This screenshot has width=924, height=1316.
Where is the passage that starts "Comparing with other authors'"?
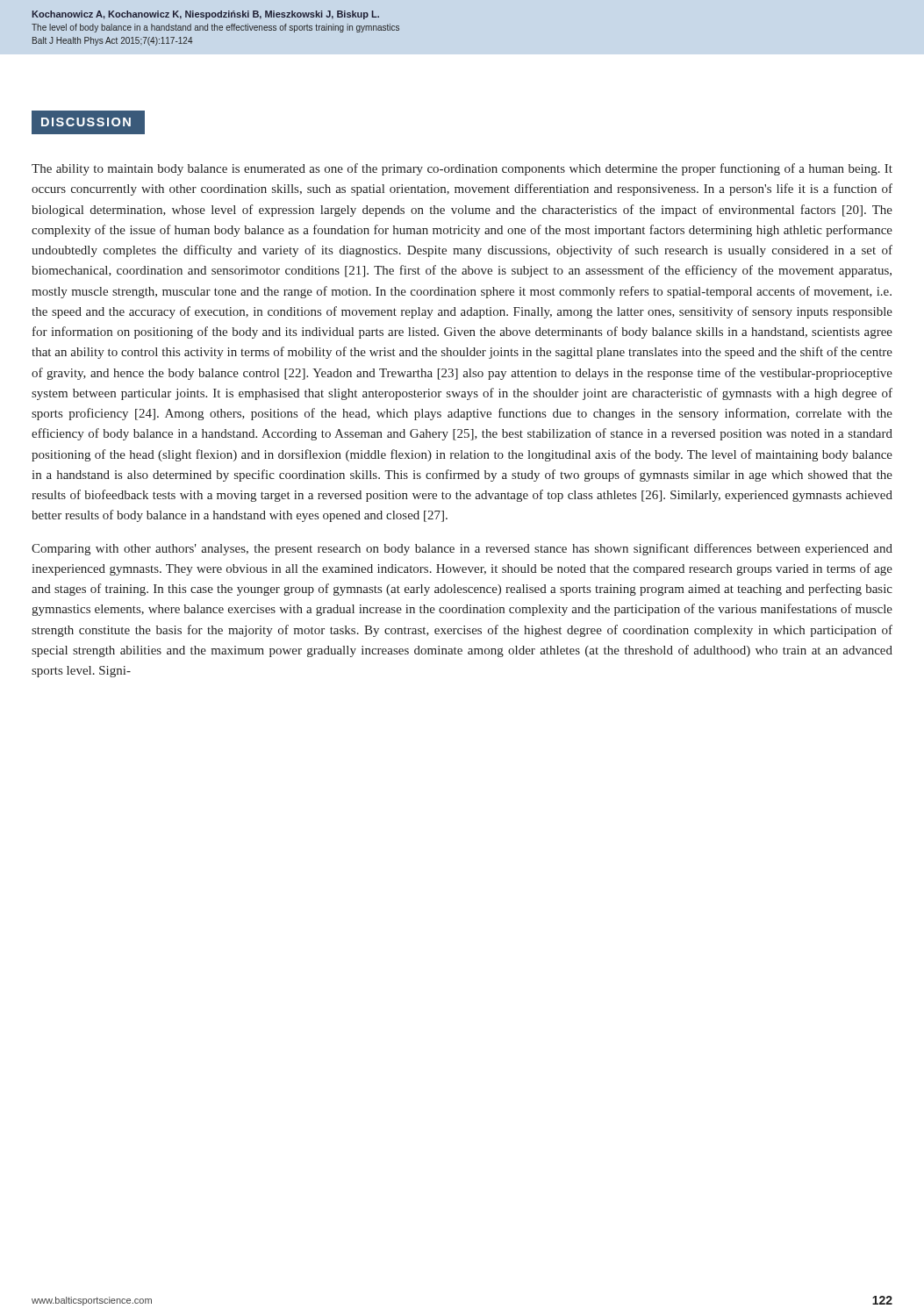click(462, 609)
